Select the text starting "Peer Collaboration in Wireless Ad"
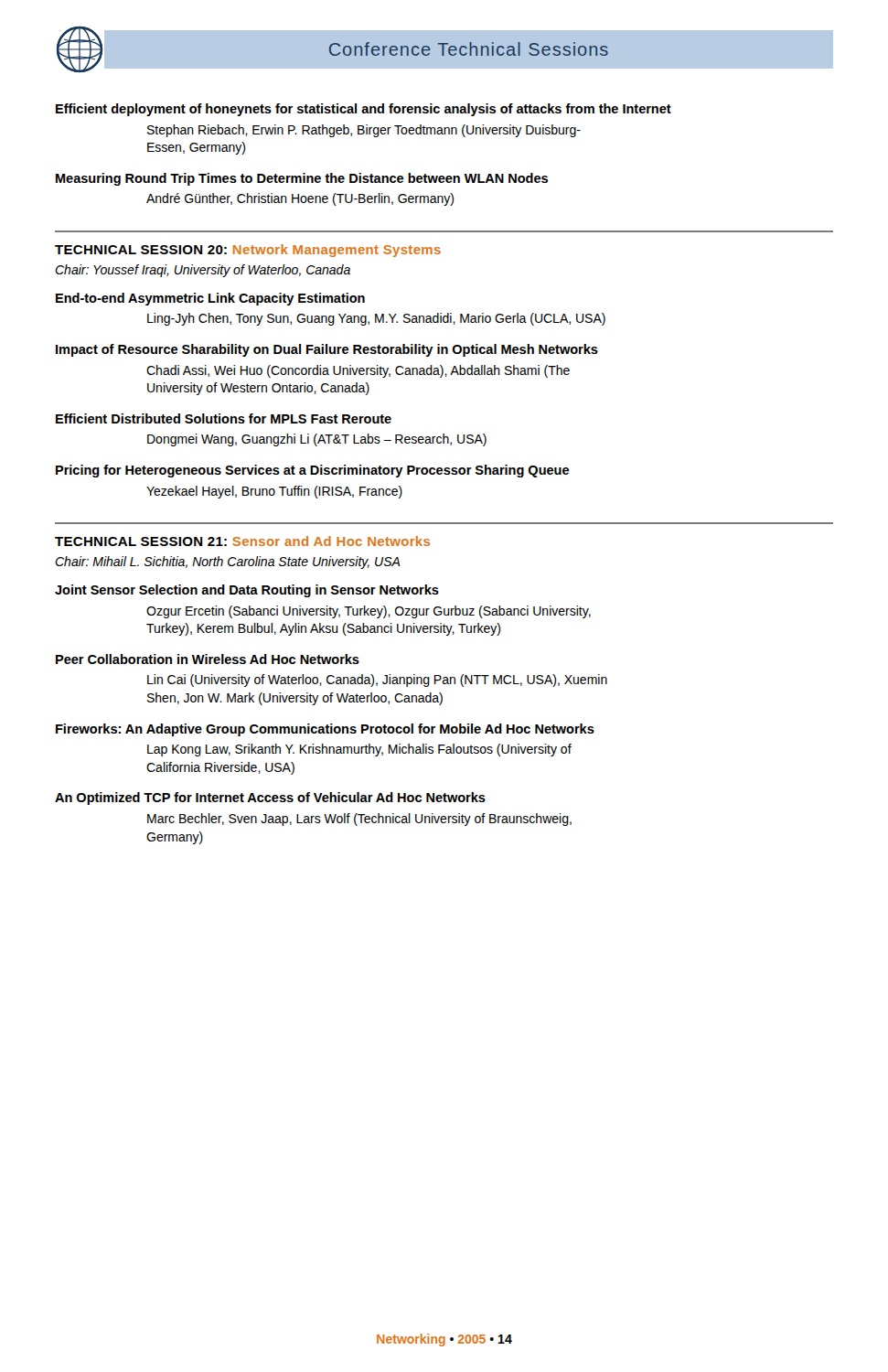This screenshot has height=1372, width=888. [444, 679]
